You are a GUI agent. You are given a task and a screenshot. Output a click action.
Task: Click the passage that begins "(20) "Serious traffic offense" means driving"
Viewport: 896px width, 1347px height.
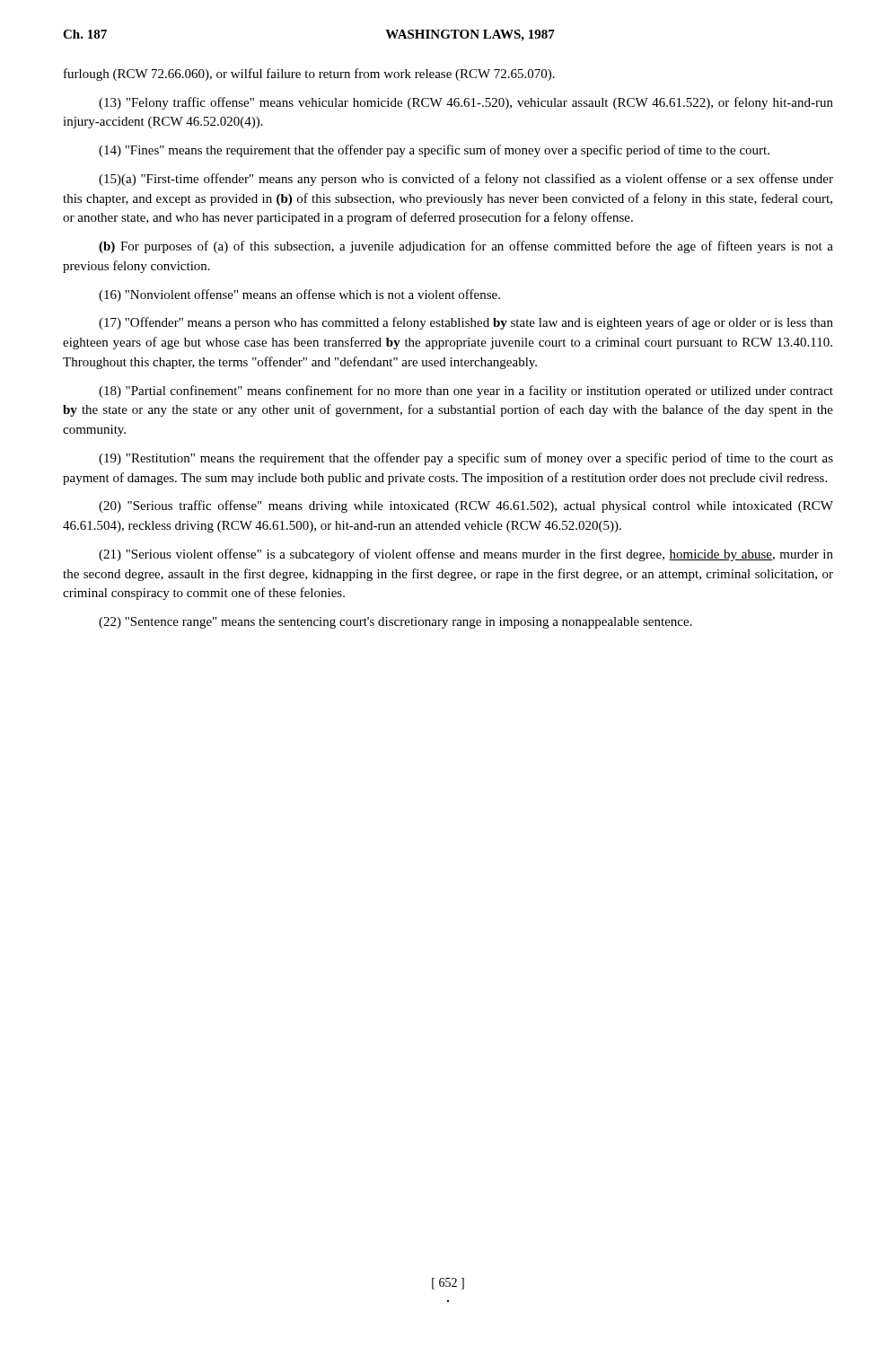pos(448,516)
